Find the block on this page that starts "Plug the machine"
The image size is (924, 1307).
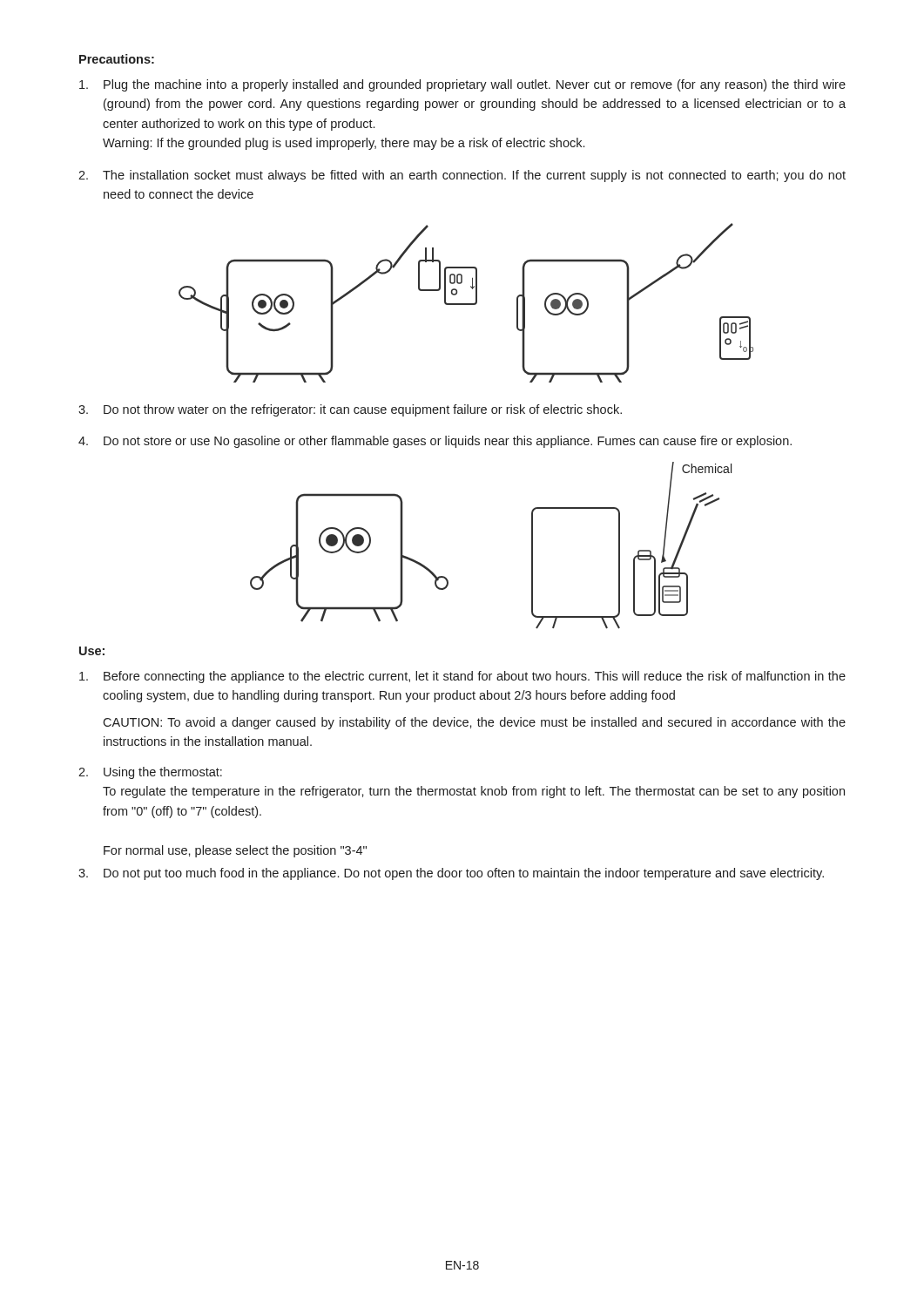pos(462,114)
